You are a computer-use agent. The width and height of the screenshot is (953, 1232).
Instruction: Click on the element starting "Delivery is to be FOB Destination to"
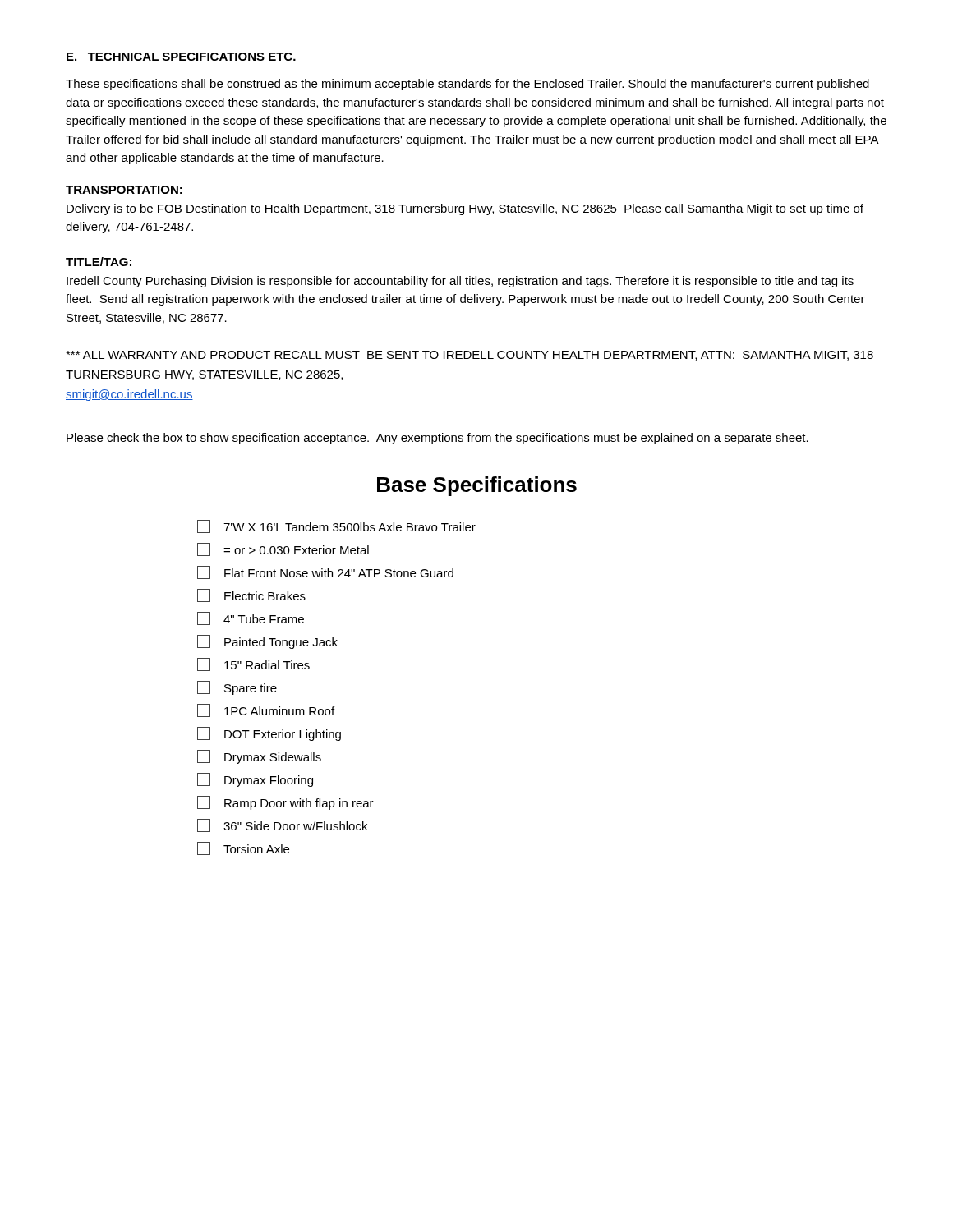tap(465, 217)
